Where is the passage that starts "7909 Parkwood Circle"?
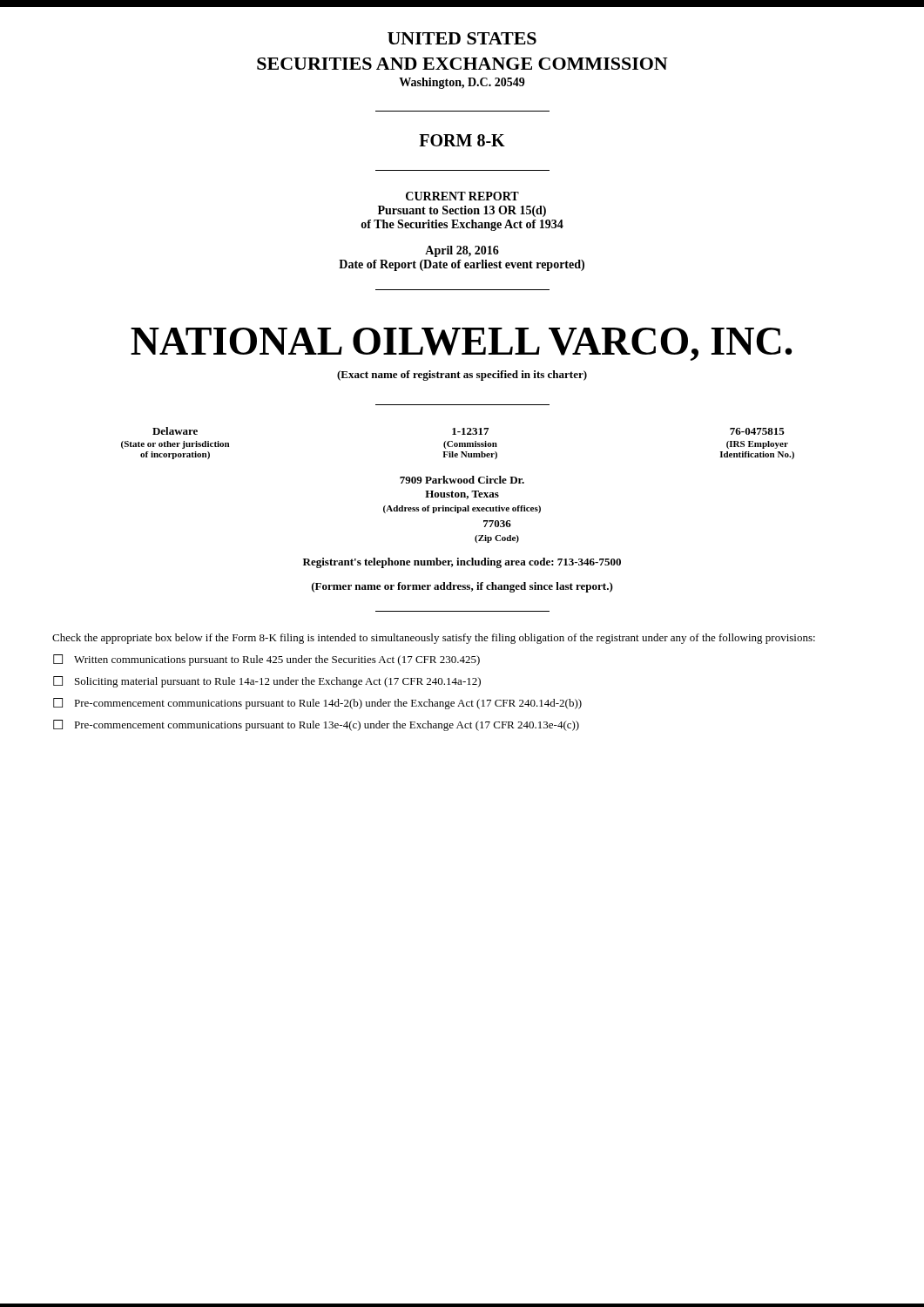Screen dimensions: 1307x924 pos(462,509)
